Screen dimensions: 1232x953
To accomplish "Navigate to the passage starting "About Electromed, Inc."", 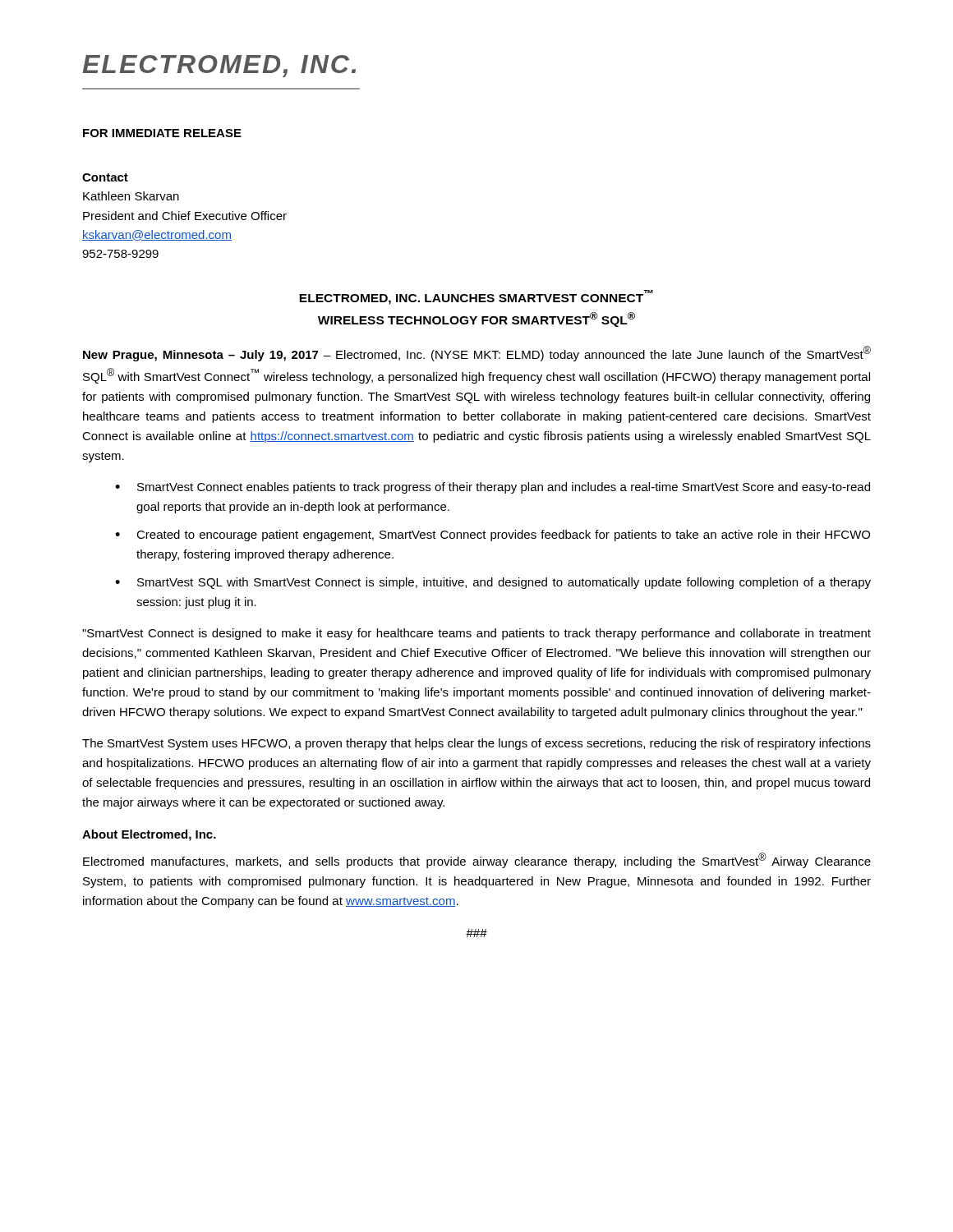I will point(149,834).
